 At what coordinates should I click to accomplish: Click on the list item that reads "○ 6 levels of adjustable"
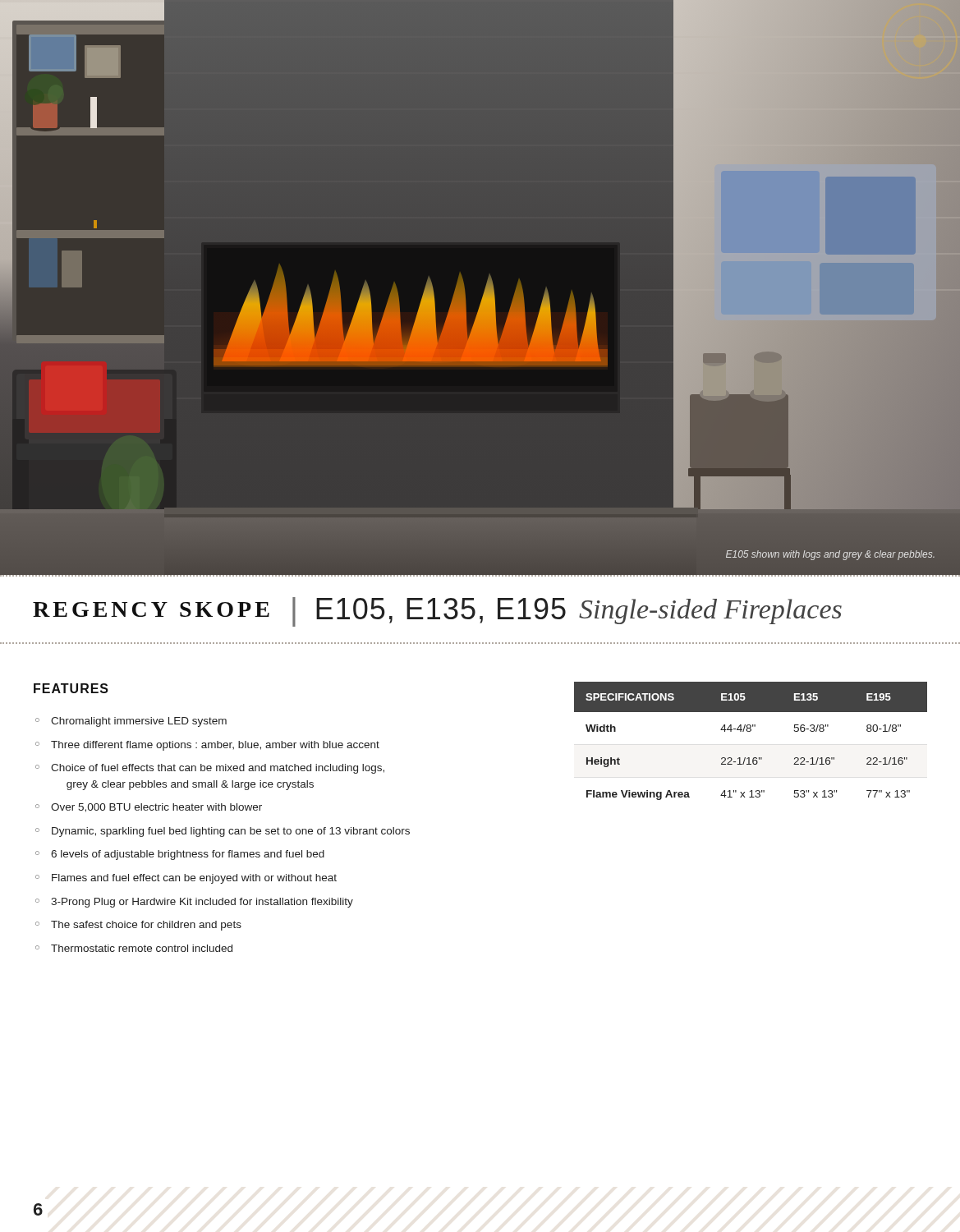pos(180,854)
